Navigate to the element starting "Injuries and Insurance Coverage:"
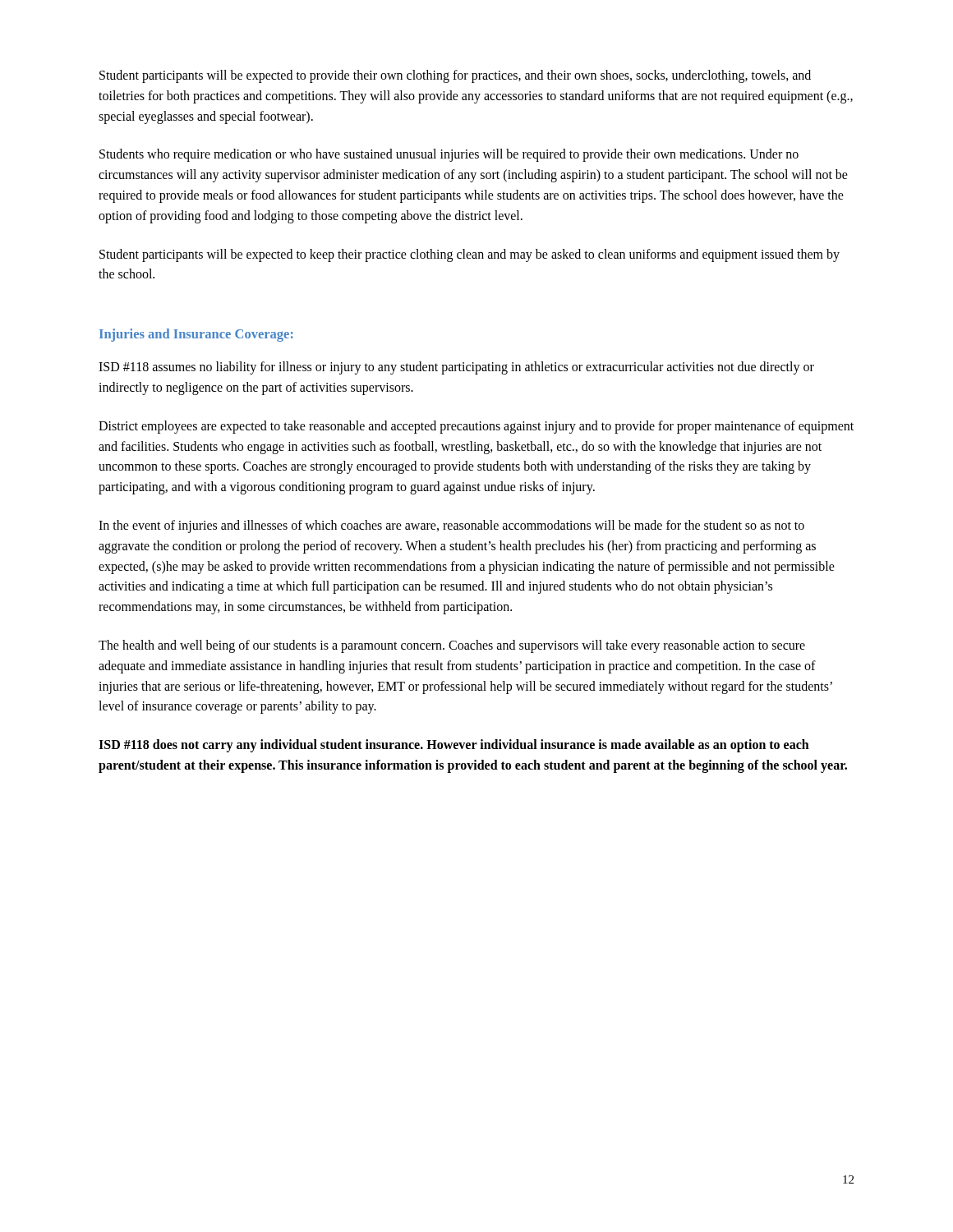Screen dimensions: 1232x953 [x=196, y=334]
